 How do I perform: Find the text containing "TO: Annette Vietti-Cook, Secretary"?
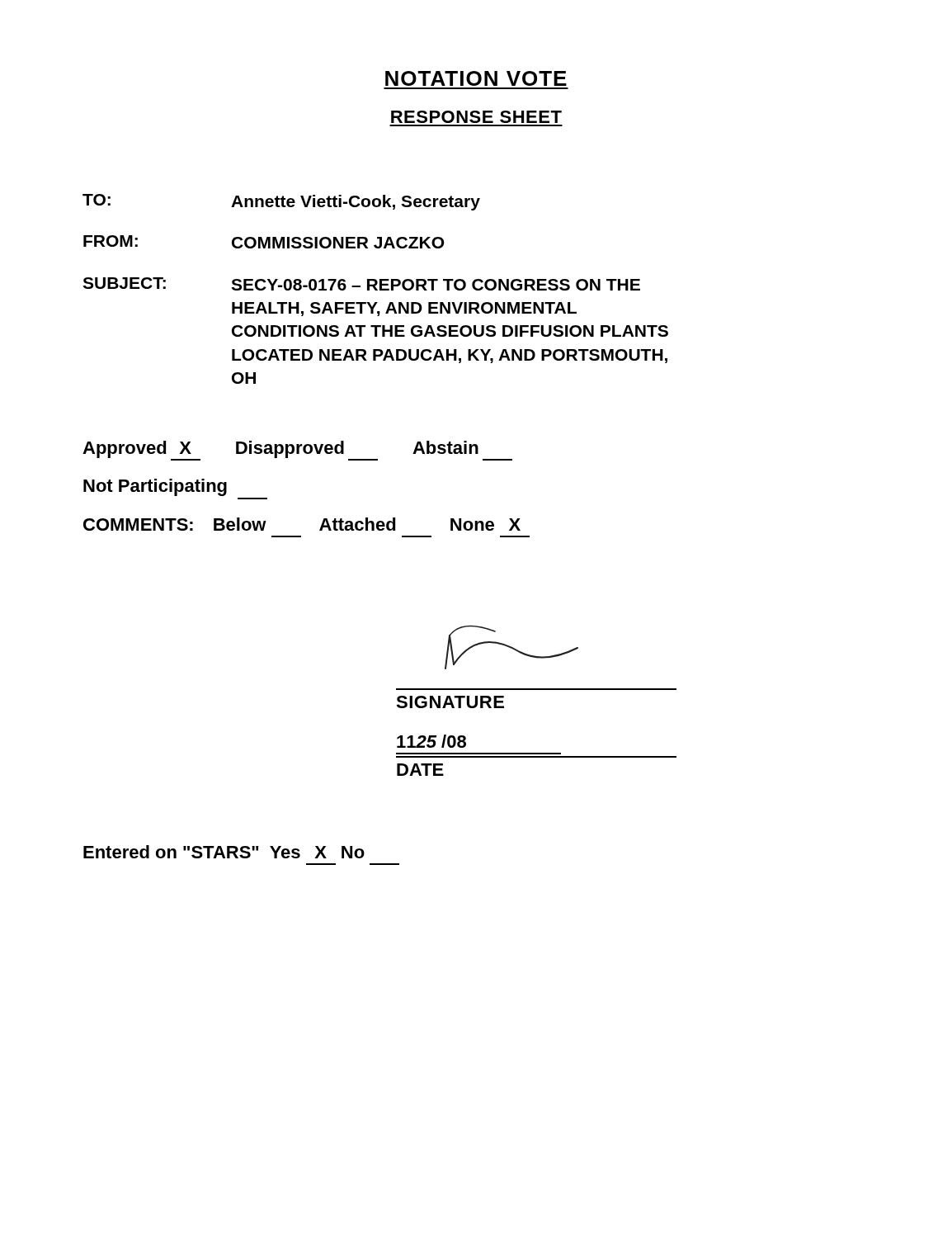(x=281, y=201)
